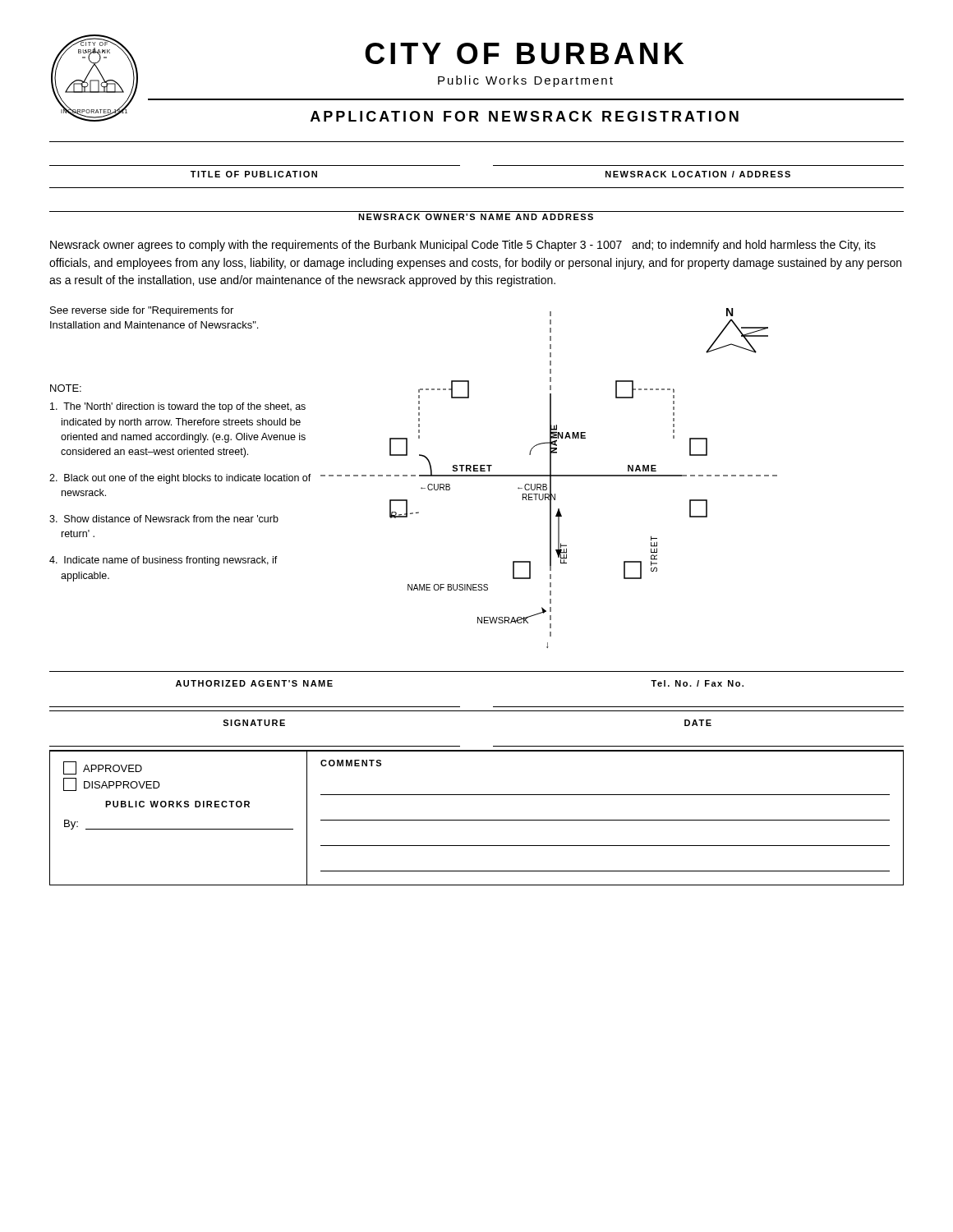Navigate to the text starting "See reverse side for "Requirements"

coord(154,318)
